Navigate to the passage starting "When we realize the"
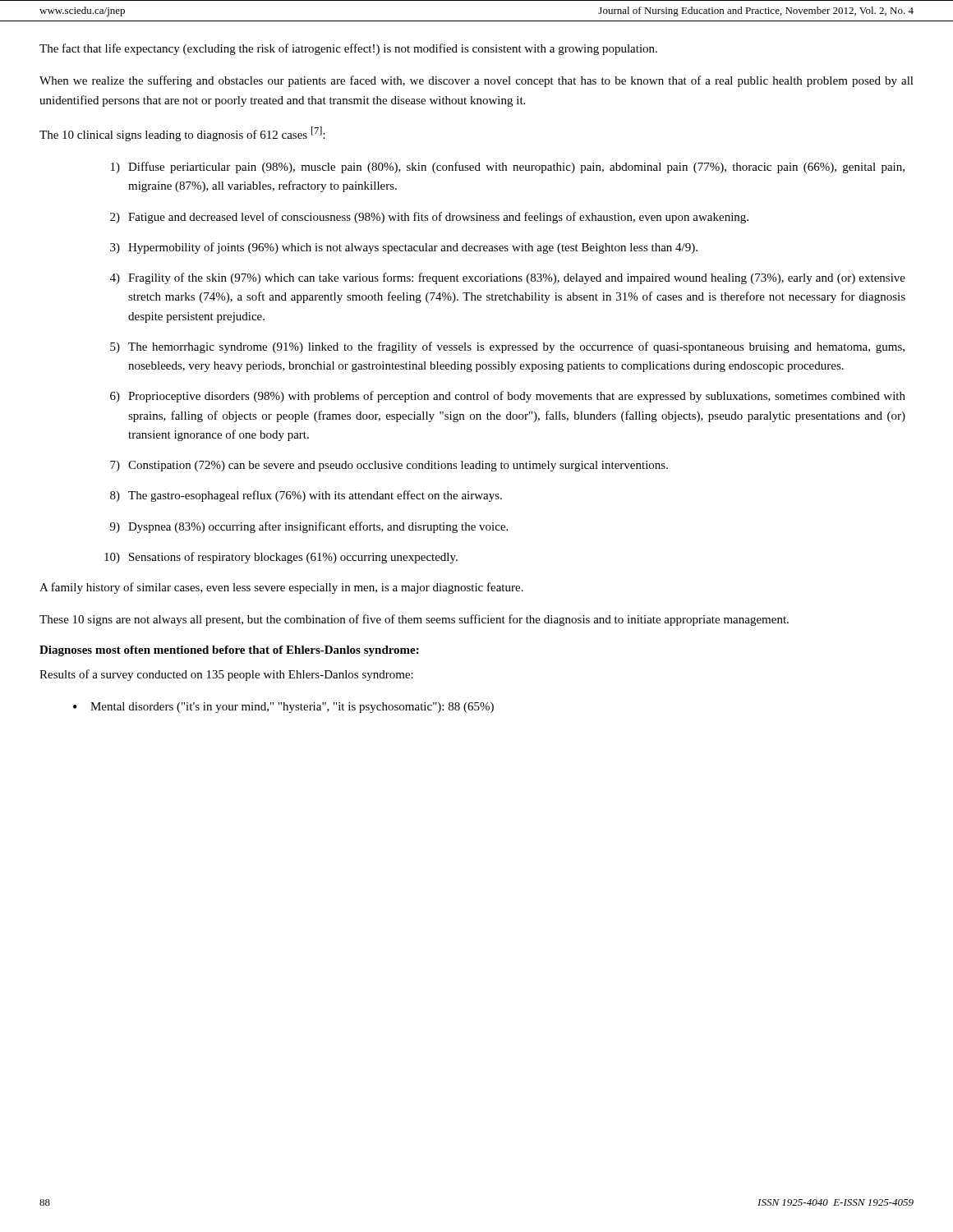 (x=476, y=90)
